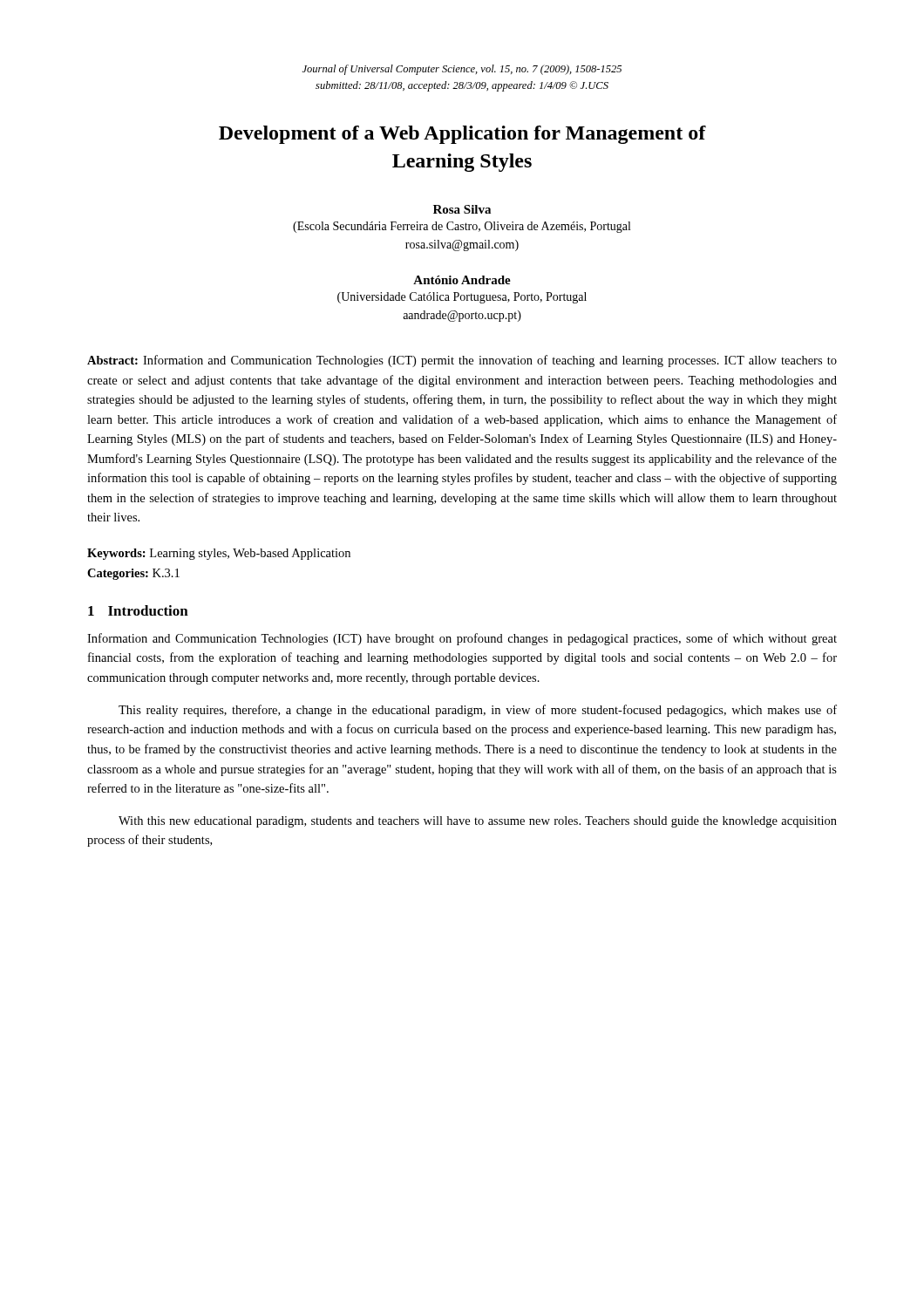Locate the text block that reads "With this new educational paradigm, students"

coord(462,830)
